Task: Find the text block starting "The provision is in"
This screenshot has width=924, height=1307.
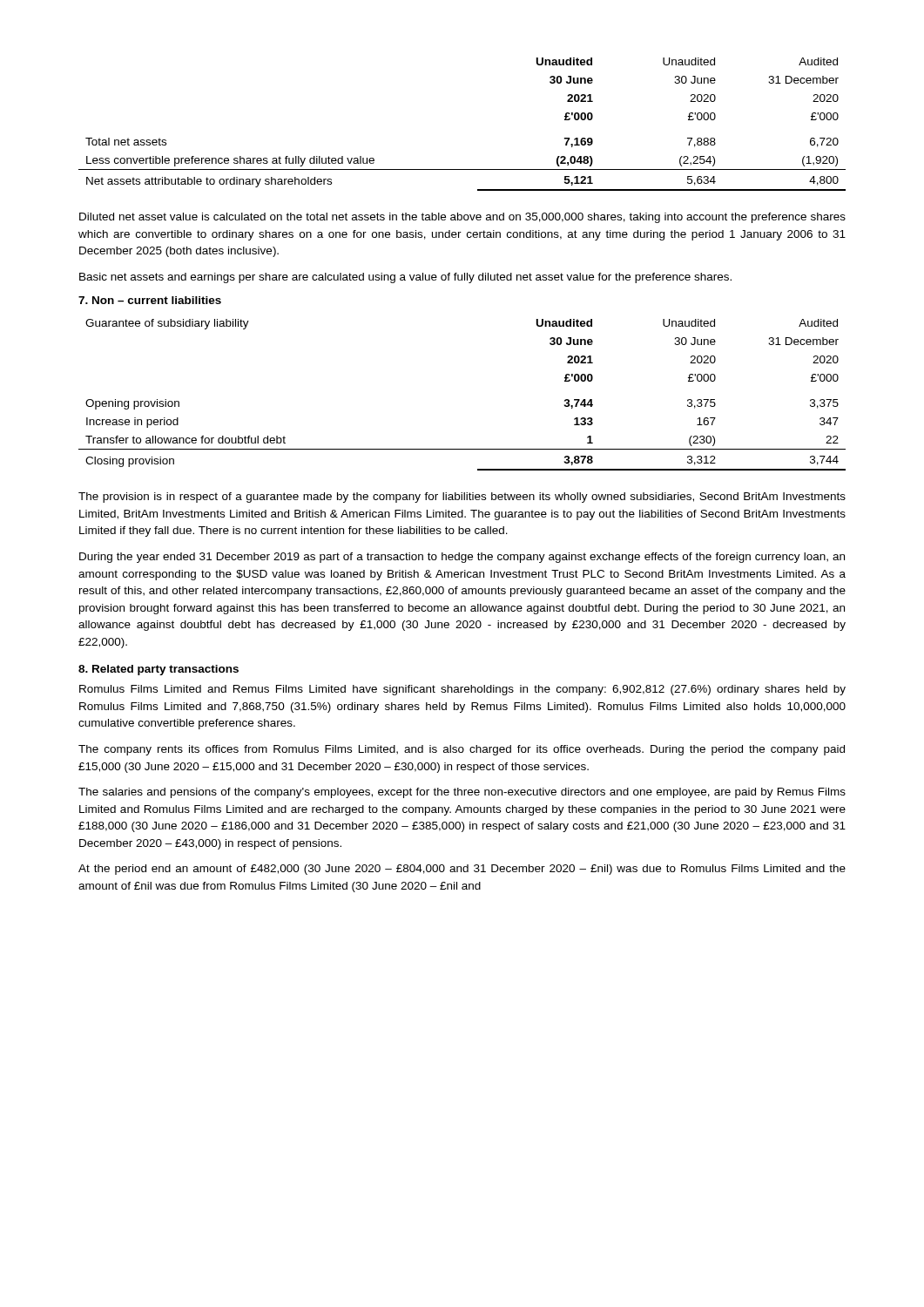Action: coord(462,514)
